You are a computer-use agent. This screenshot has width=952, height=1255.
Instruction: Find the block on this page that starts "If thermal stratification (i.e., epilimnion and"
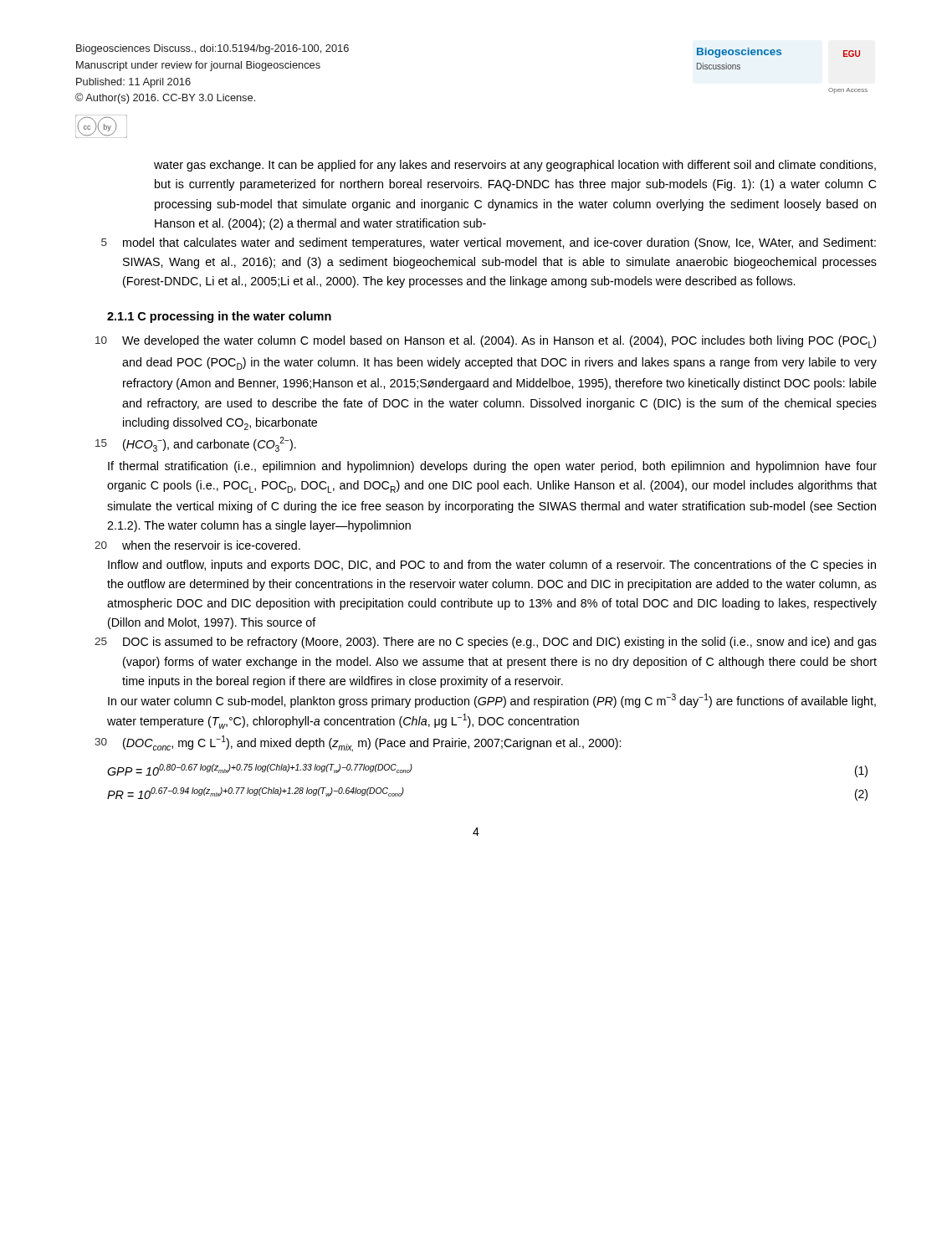tap(492, 496)
